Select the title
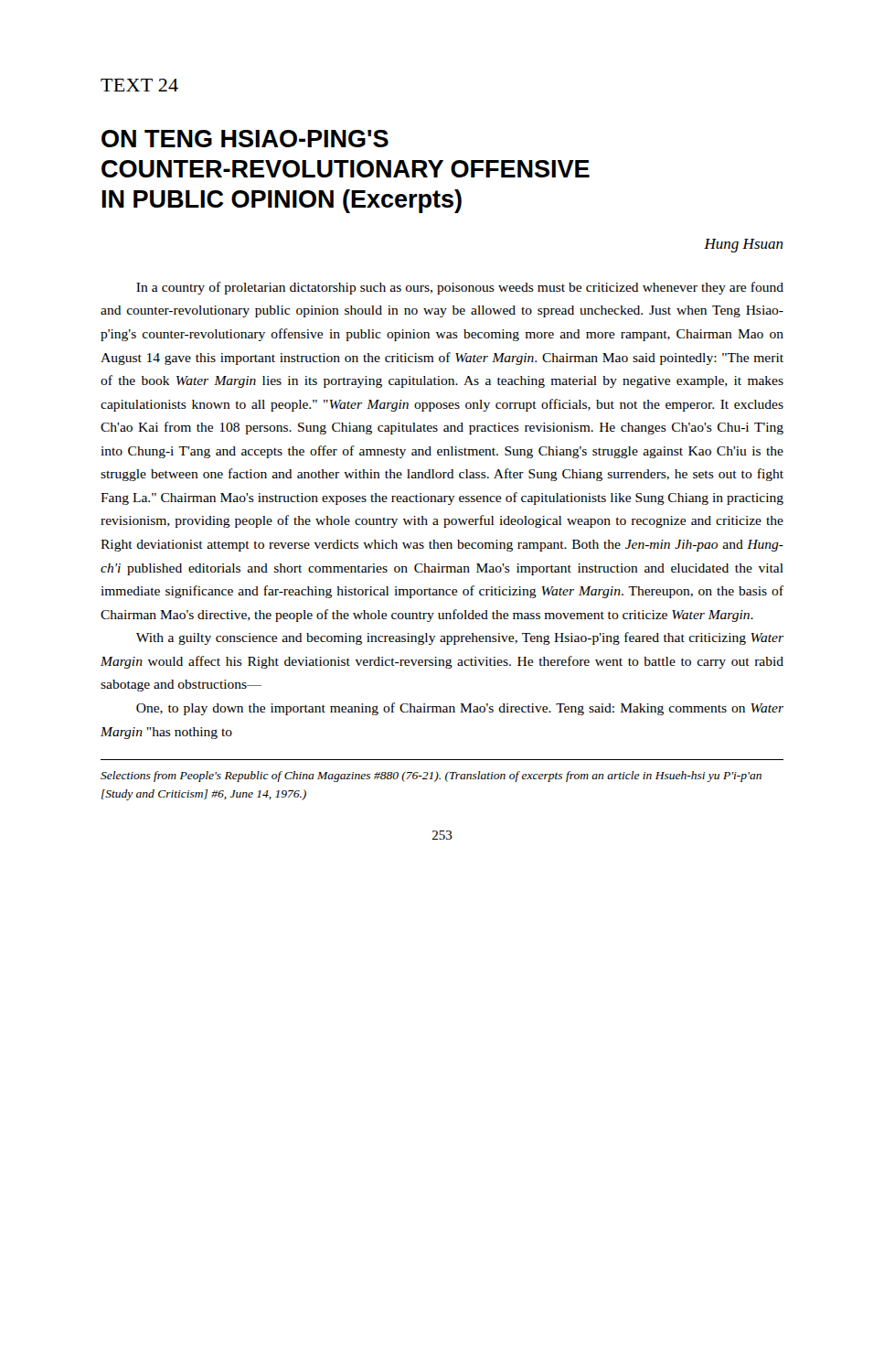 [x=345, y=169]
